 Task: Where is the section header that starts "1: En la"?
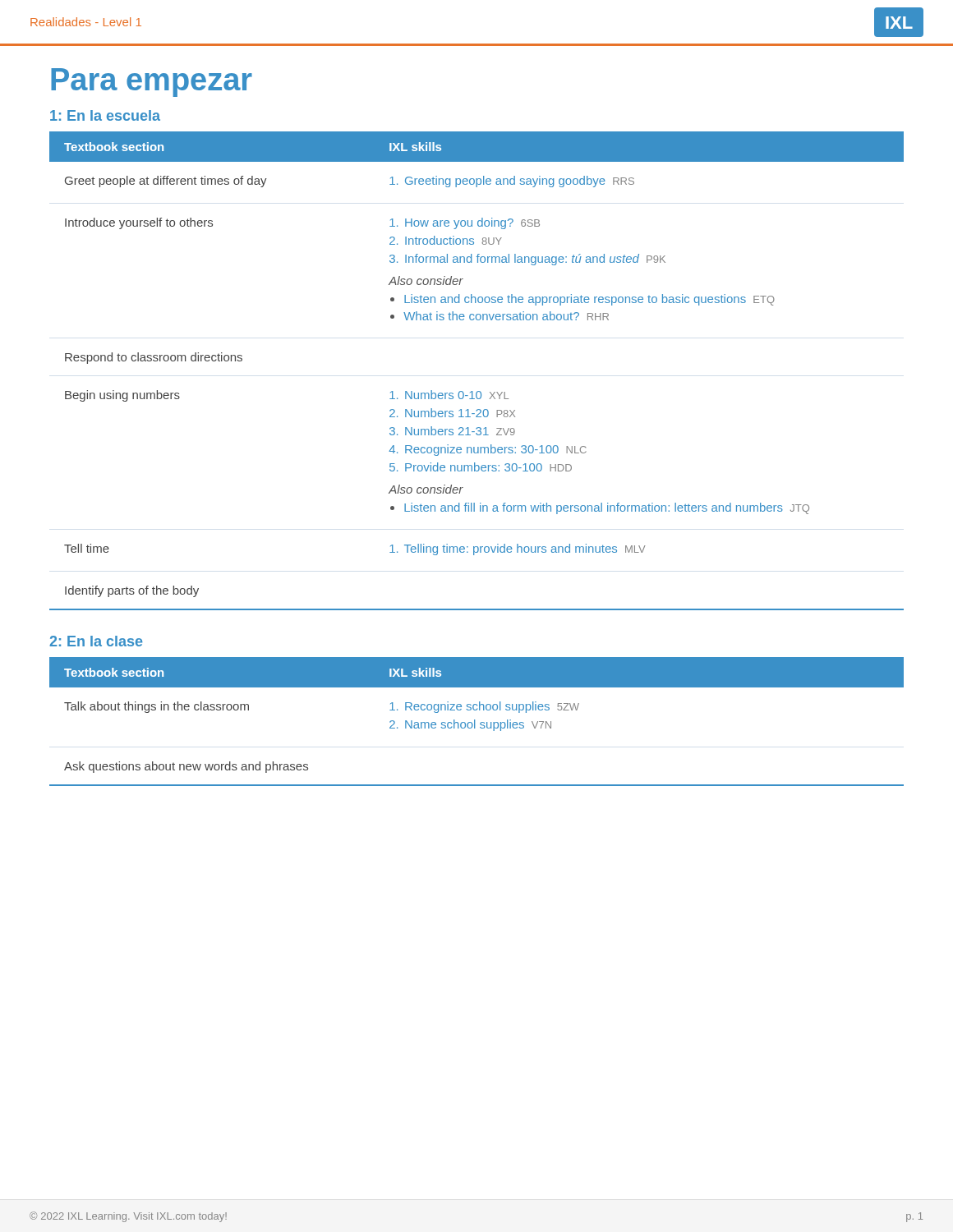[105, 116]
